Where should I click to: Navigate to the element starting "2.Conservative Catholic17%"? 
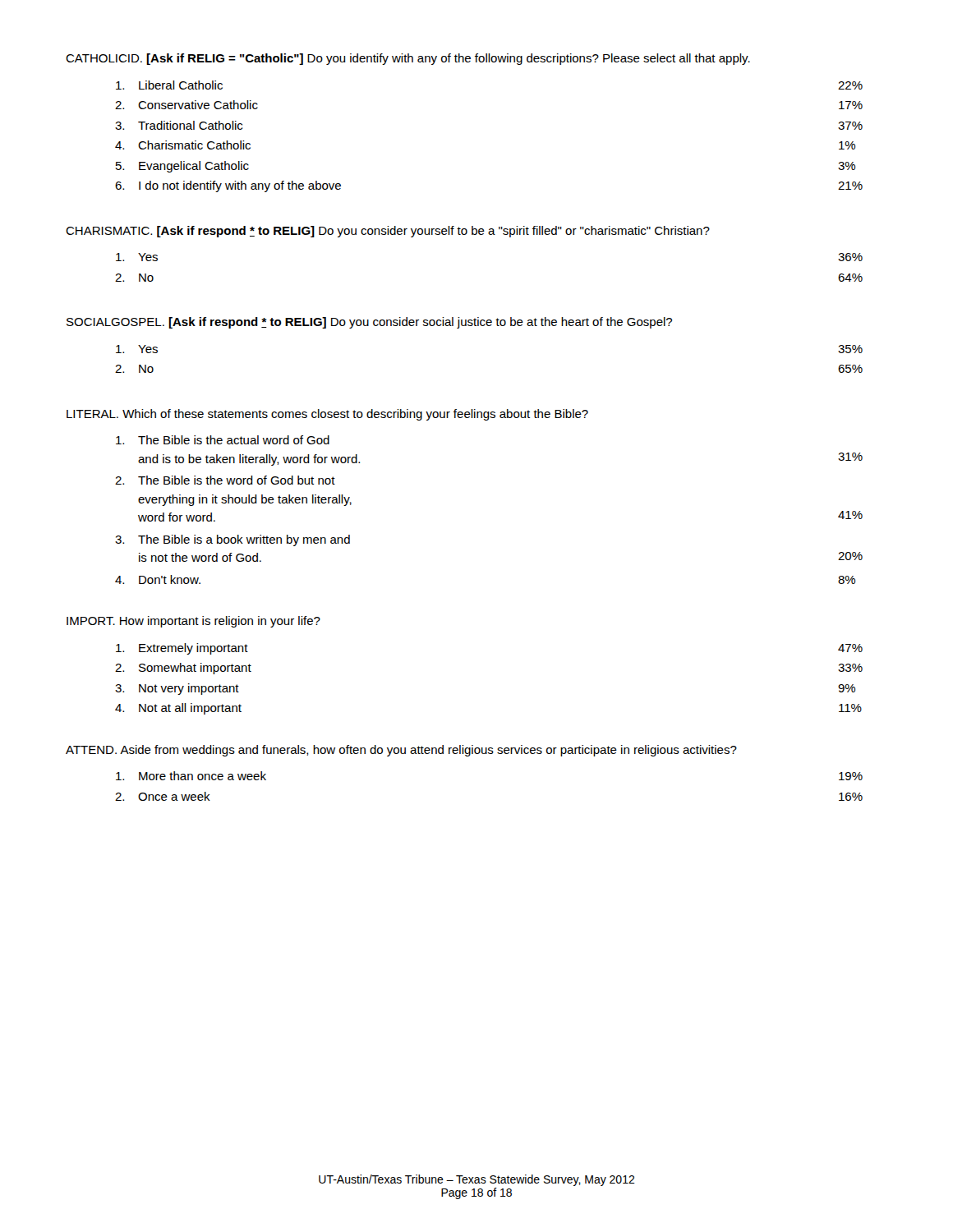[199, 106]
